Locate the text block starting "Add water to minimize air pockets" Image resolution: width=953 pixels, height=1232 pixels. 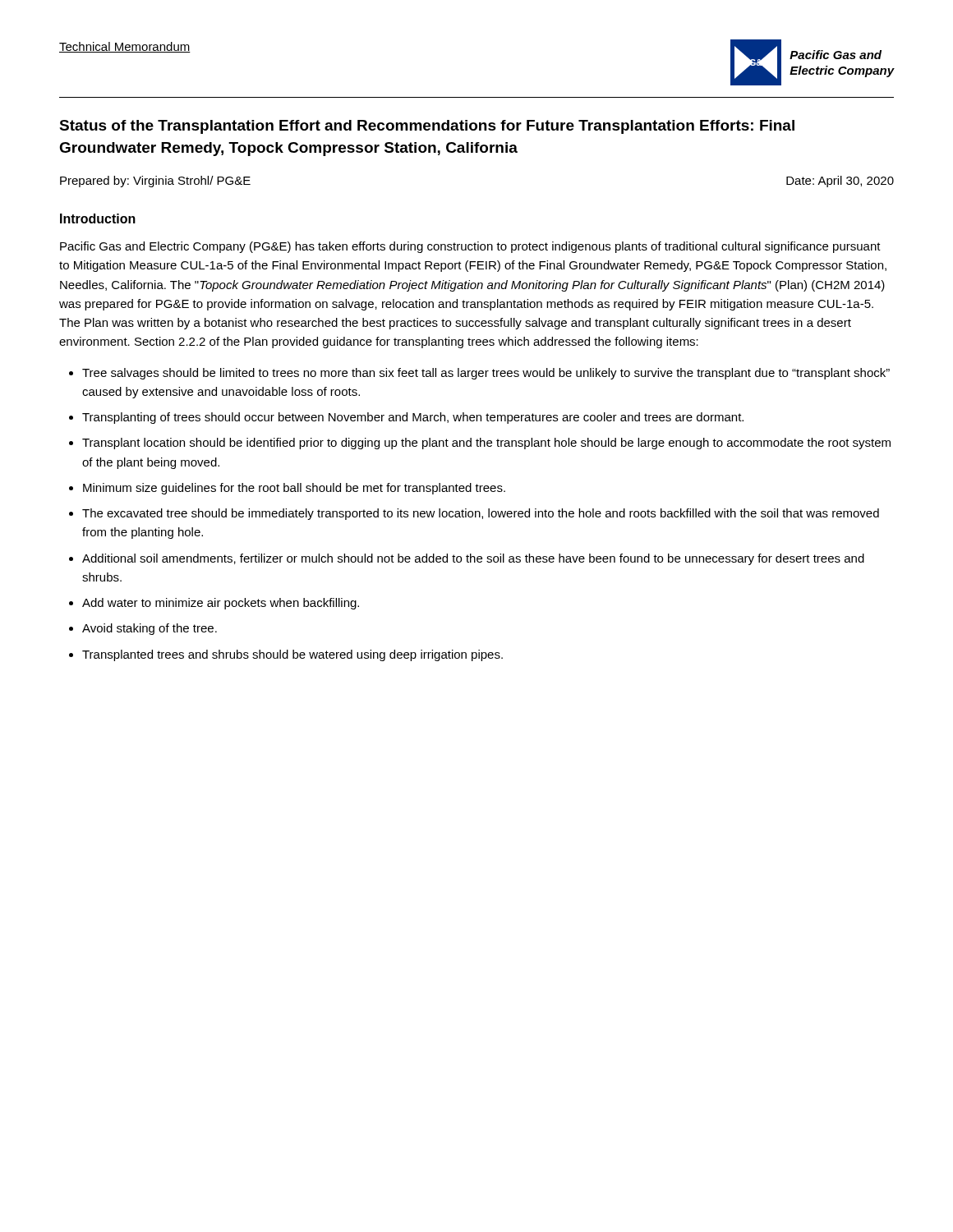coord(221,603)
